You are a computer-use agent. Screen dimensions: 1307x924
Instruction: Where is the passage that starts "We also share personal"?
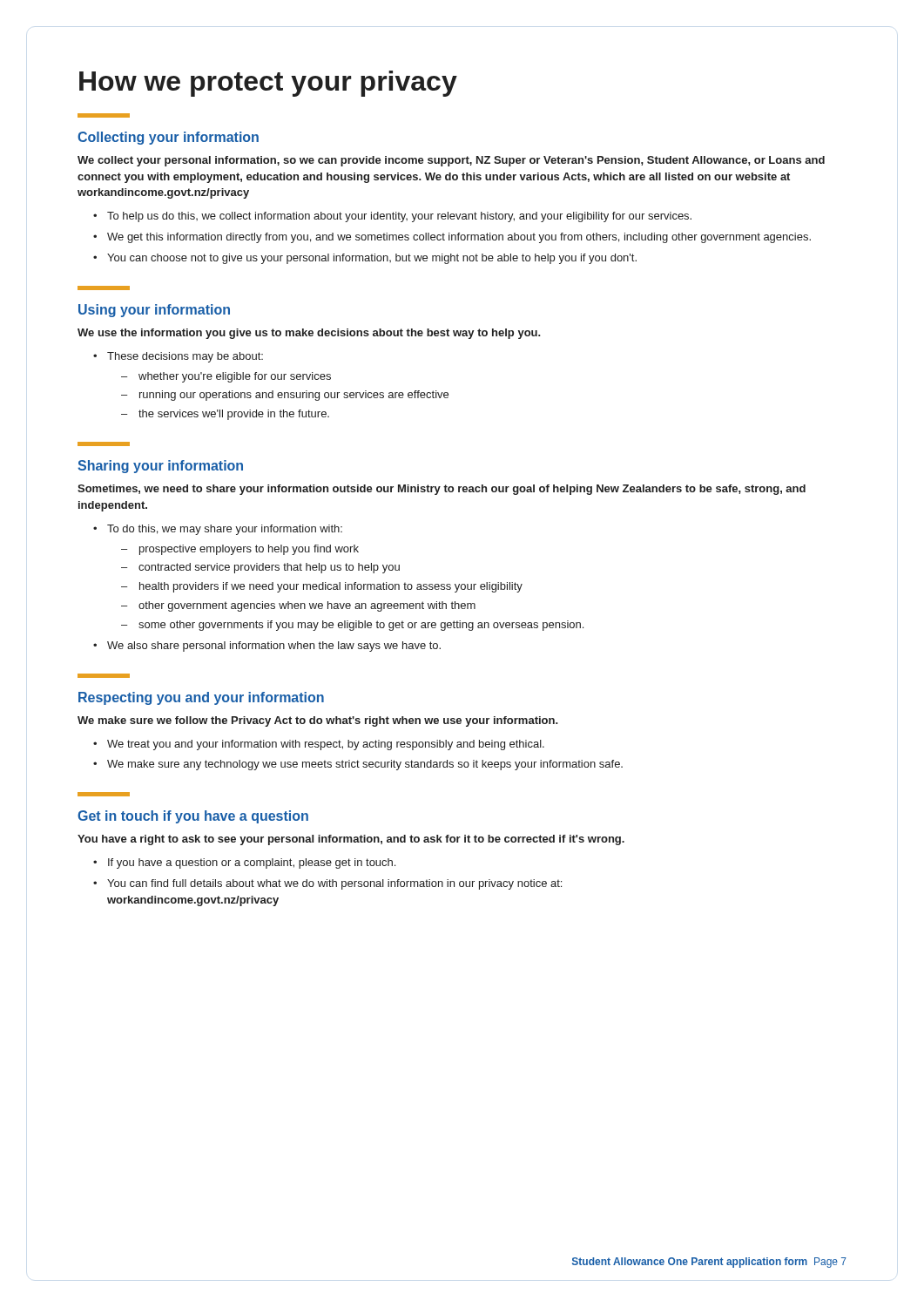click(274, 645)
